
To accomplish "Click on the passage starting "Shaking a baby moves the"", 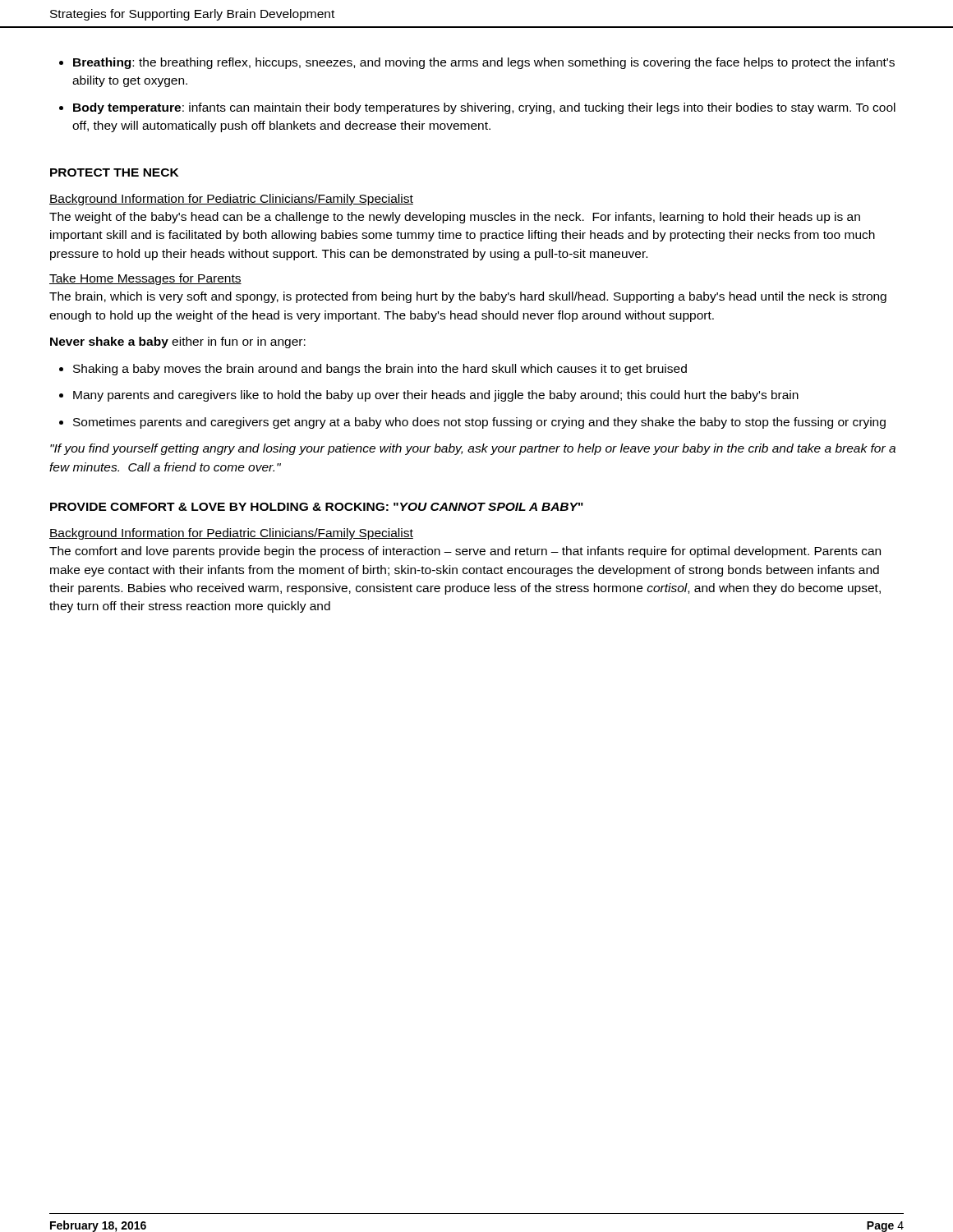I will pyautogui.click(x=476, y=369).
